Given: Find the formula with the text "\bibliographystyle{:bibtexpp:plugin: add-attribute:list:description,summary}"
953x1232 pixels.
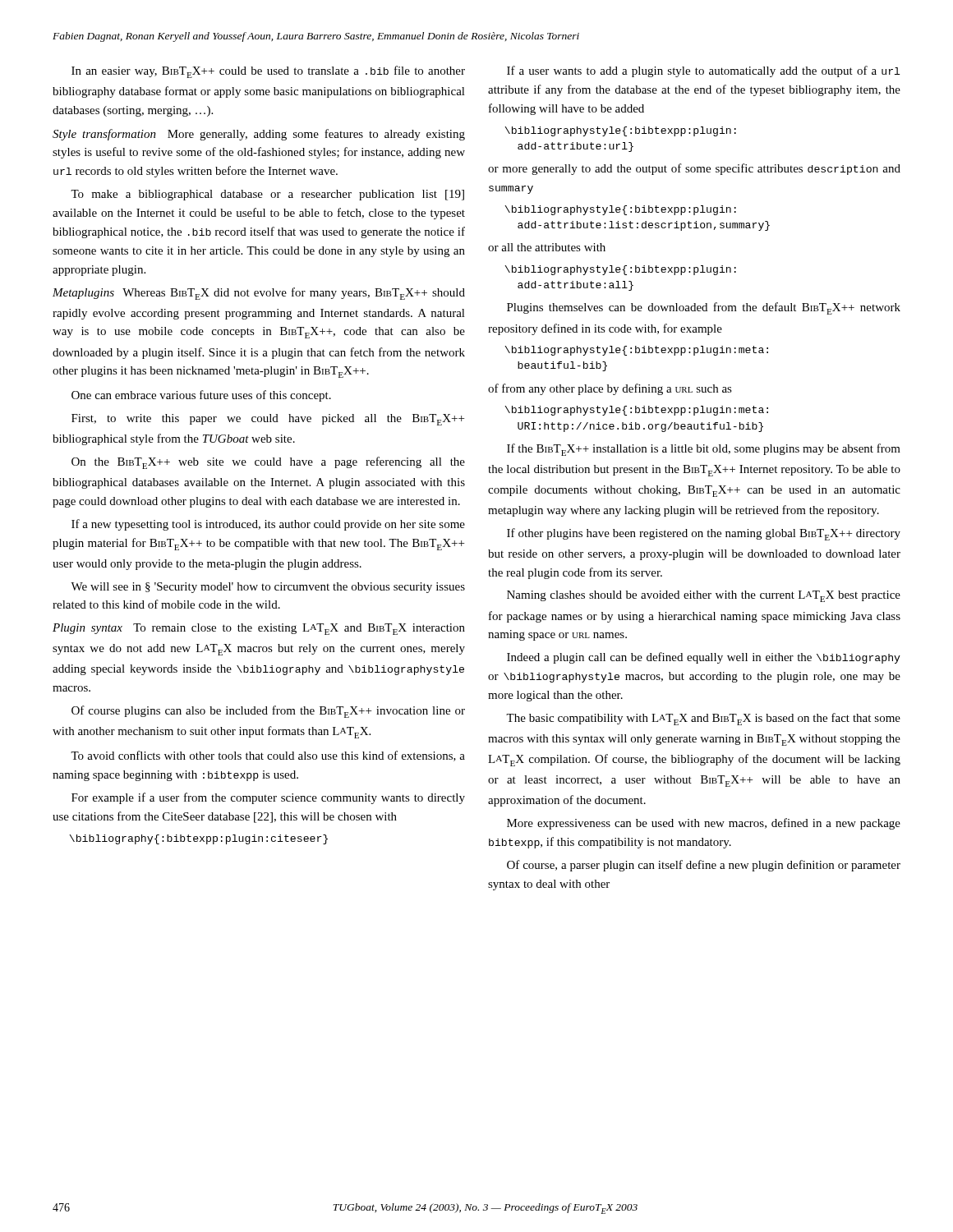Looking at the screenshot, I should click(702, 218).
